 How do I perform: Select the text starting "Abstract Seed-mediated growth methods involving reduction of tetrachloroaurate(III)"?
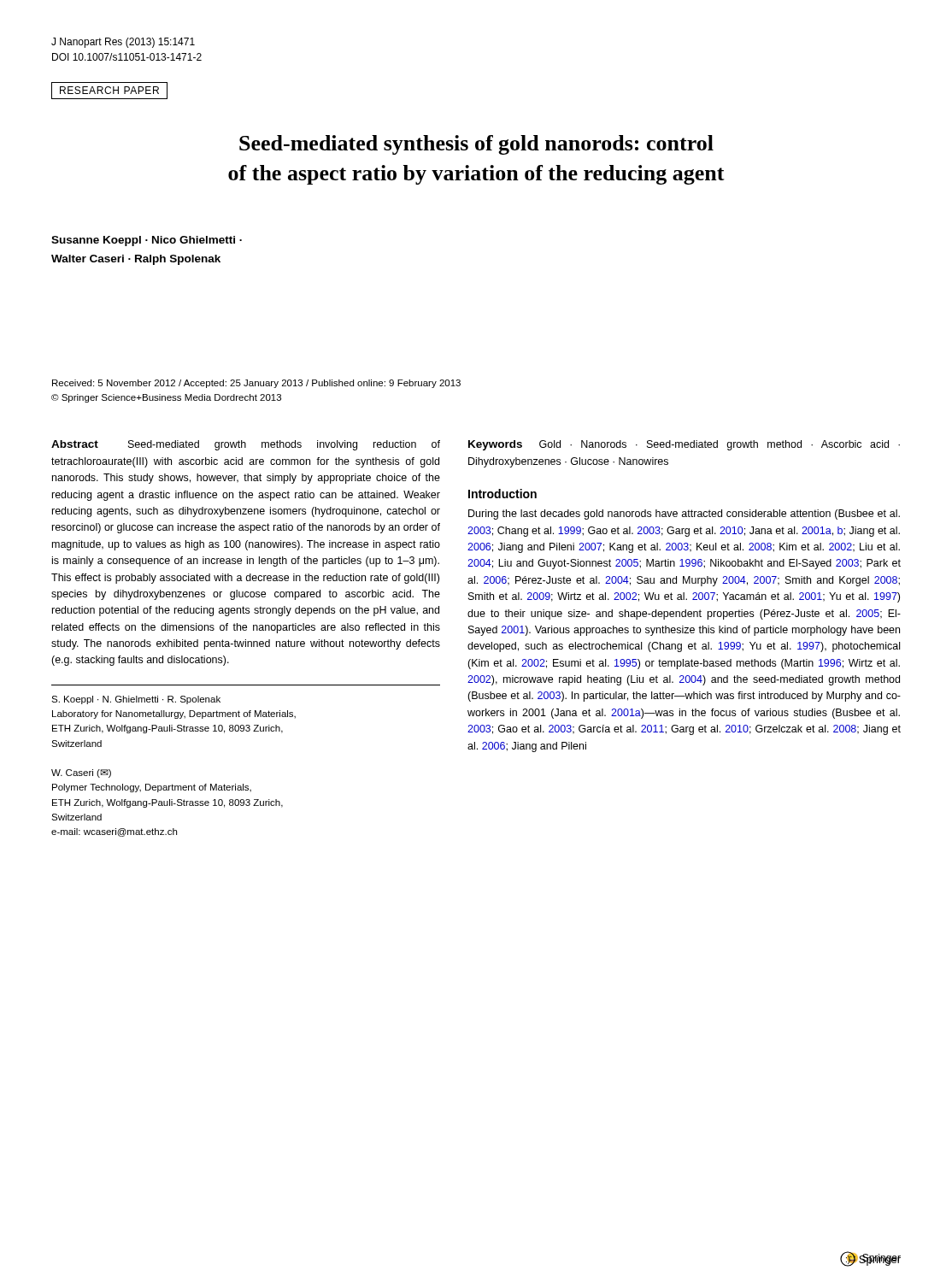click(246, 552)
